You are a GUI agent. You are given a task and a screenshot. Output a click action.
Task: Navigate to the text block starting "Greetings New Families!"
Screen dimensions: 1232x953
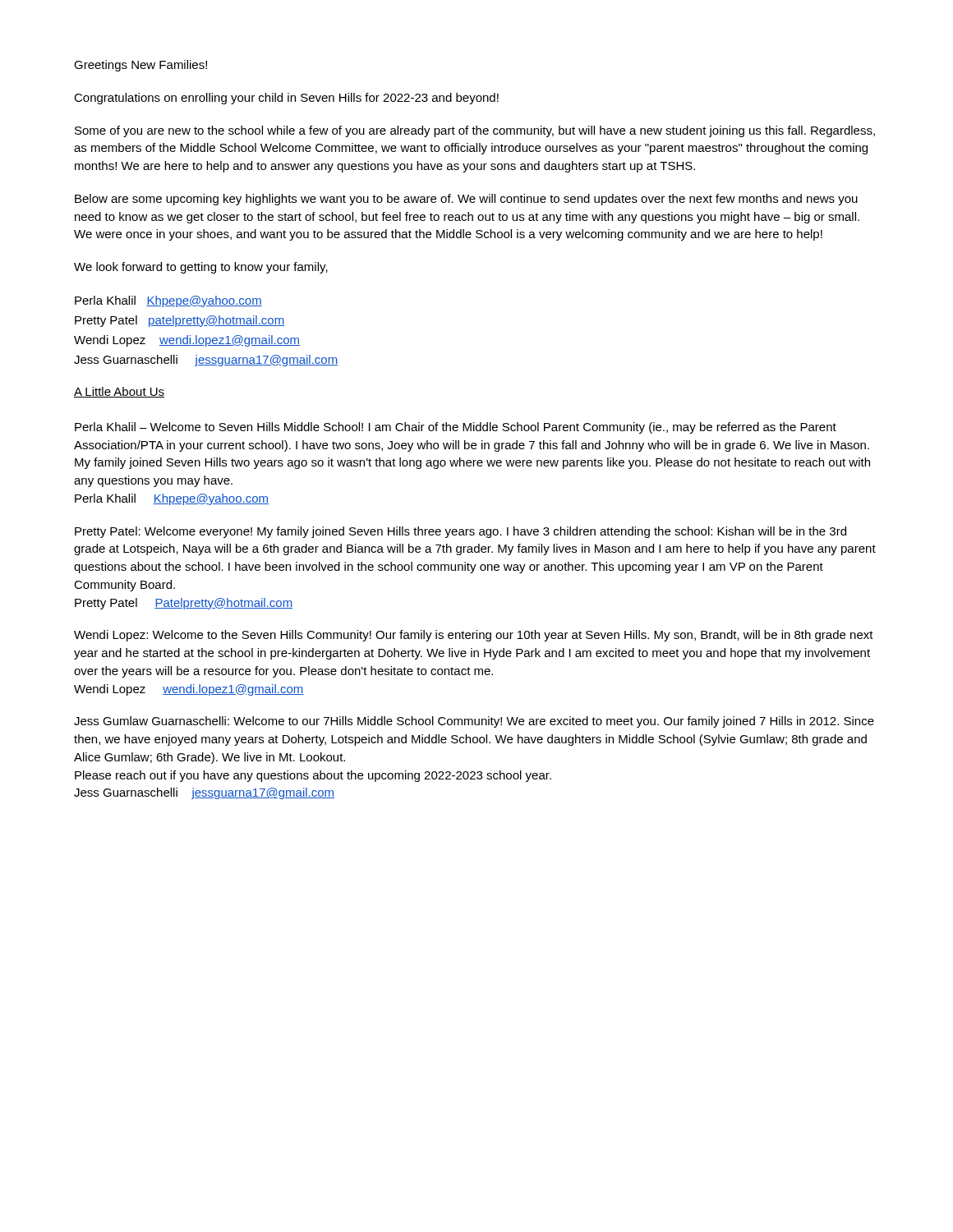141,64
